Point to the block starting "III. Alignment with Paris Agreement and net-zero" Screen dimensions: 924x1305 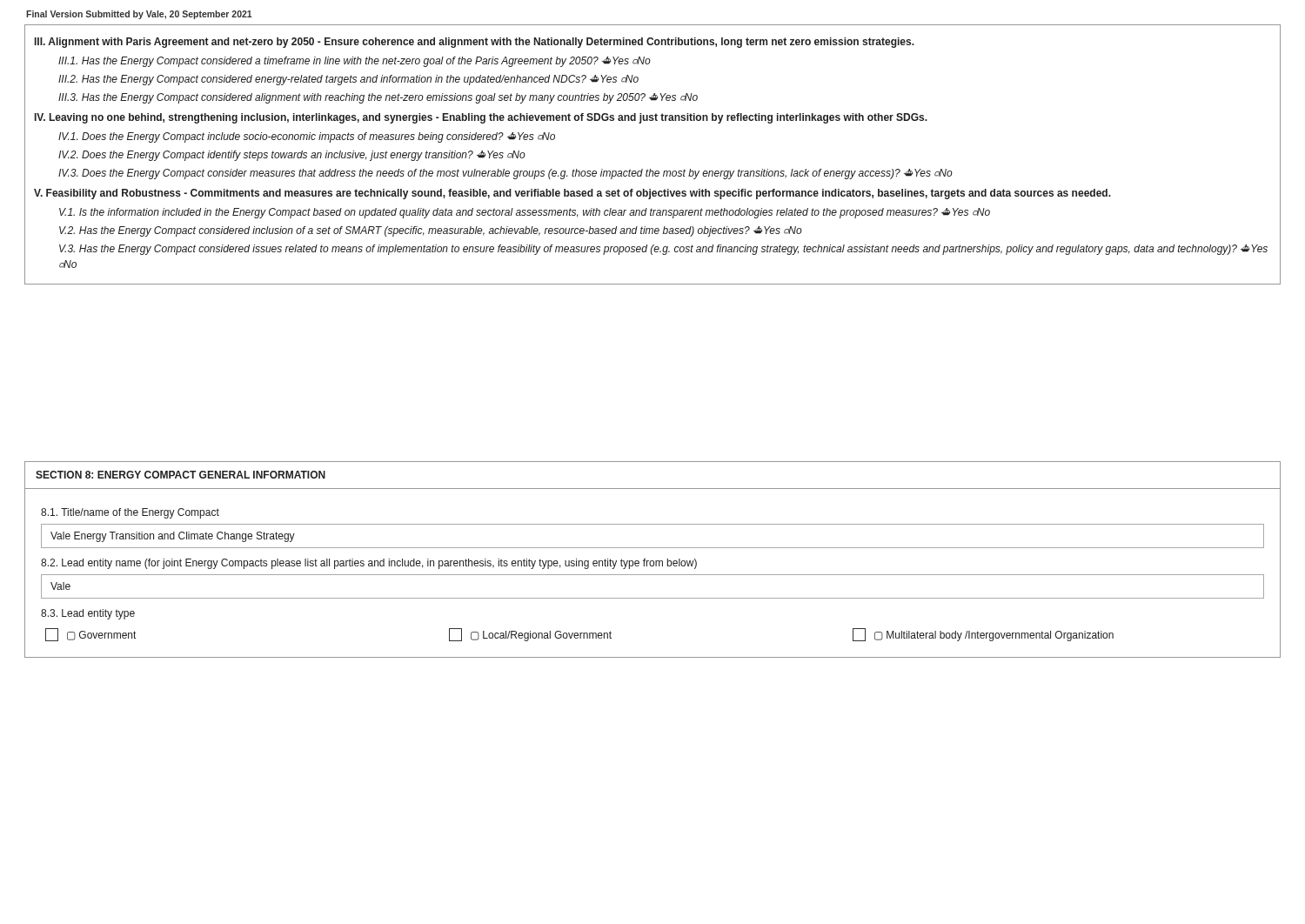(x=652, y=42)
